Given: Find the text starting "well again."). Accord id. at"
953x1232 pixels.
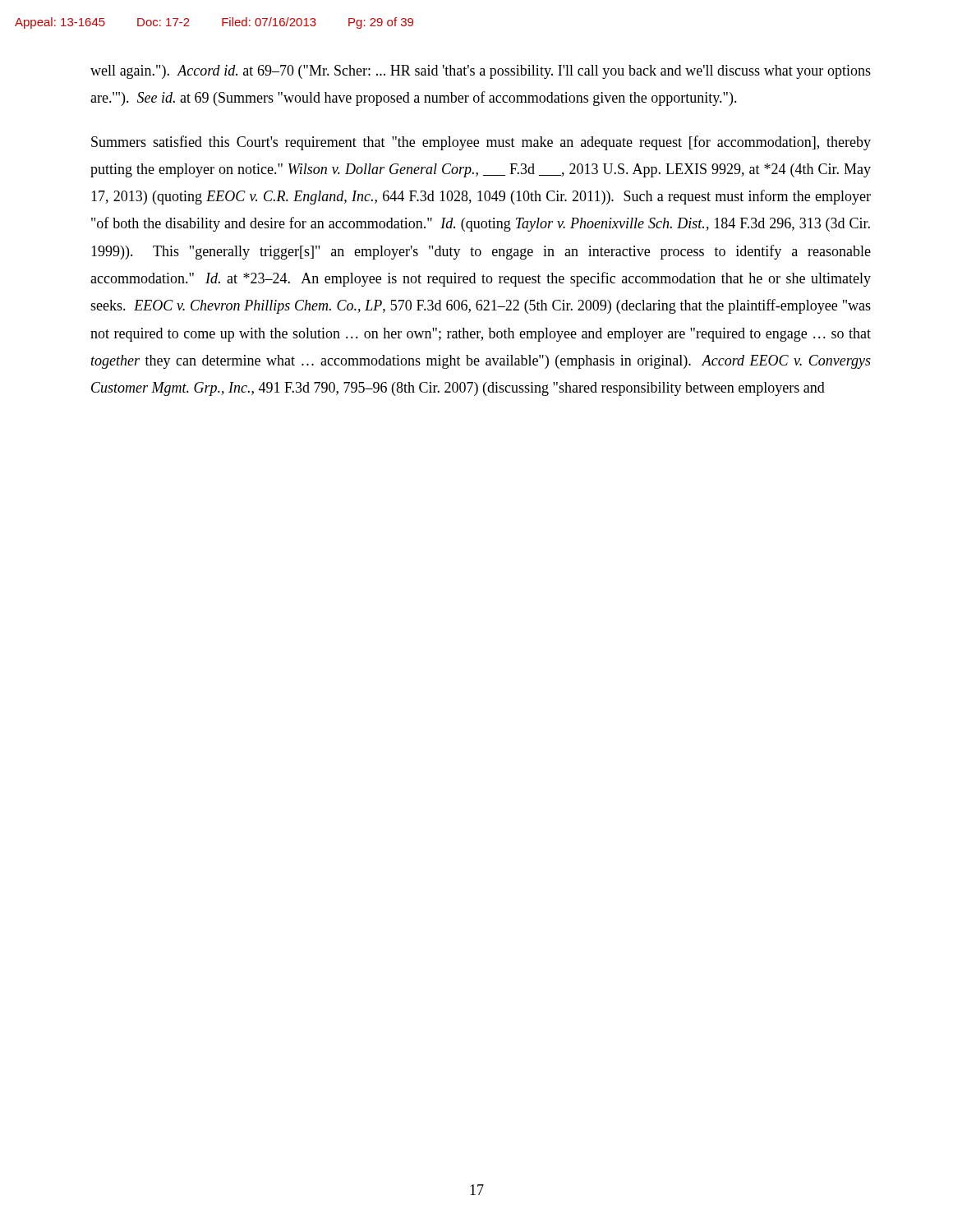Looking at the screenshot, I should pos(481,85).
